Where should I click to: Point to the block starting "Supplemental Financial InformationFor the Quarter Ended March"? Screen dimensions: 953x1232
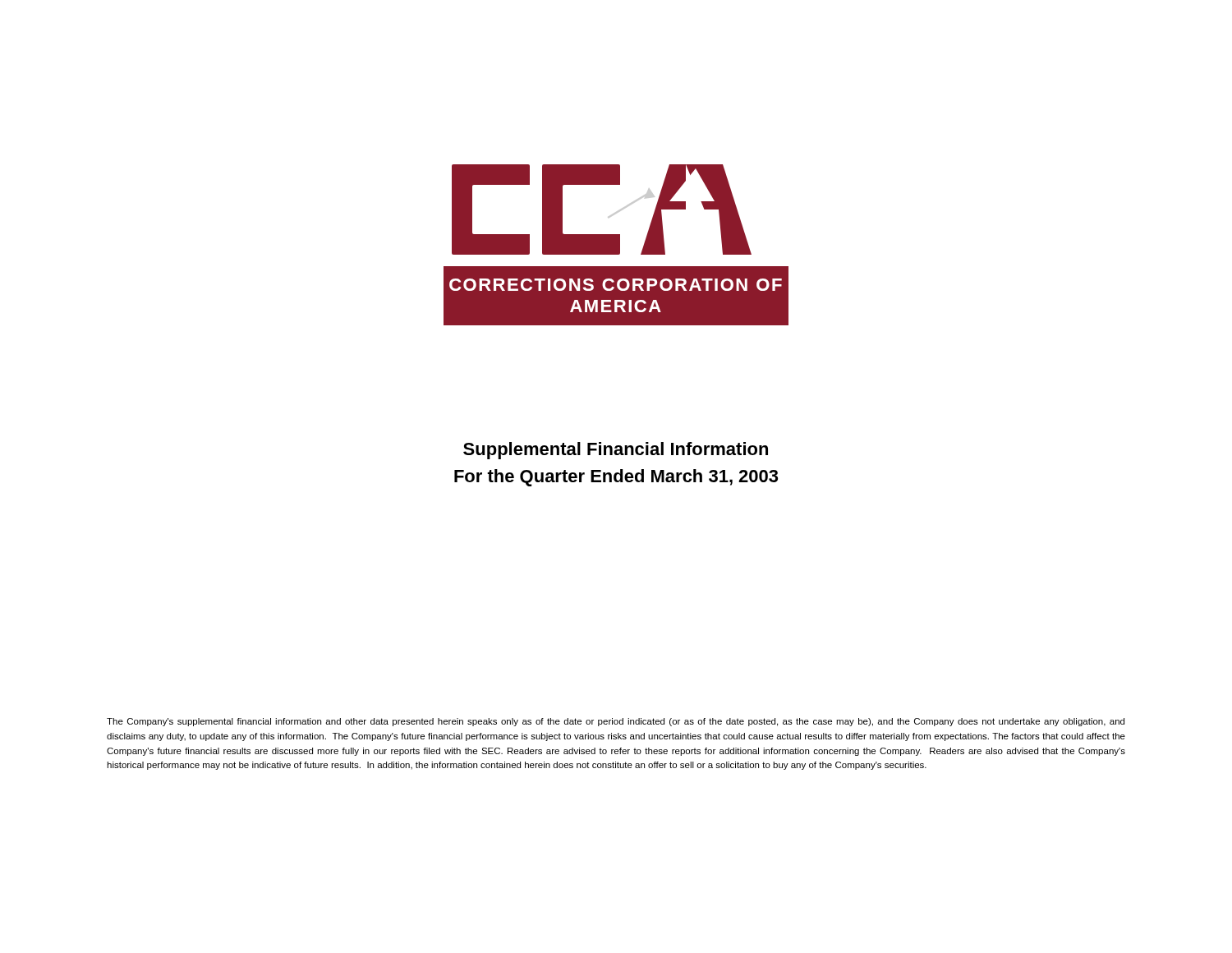click(x=616, y=463)
